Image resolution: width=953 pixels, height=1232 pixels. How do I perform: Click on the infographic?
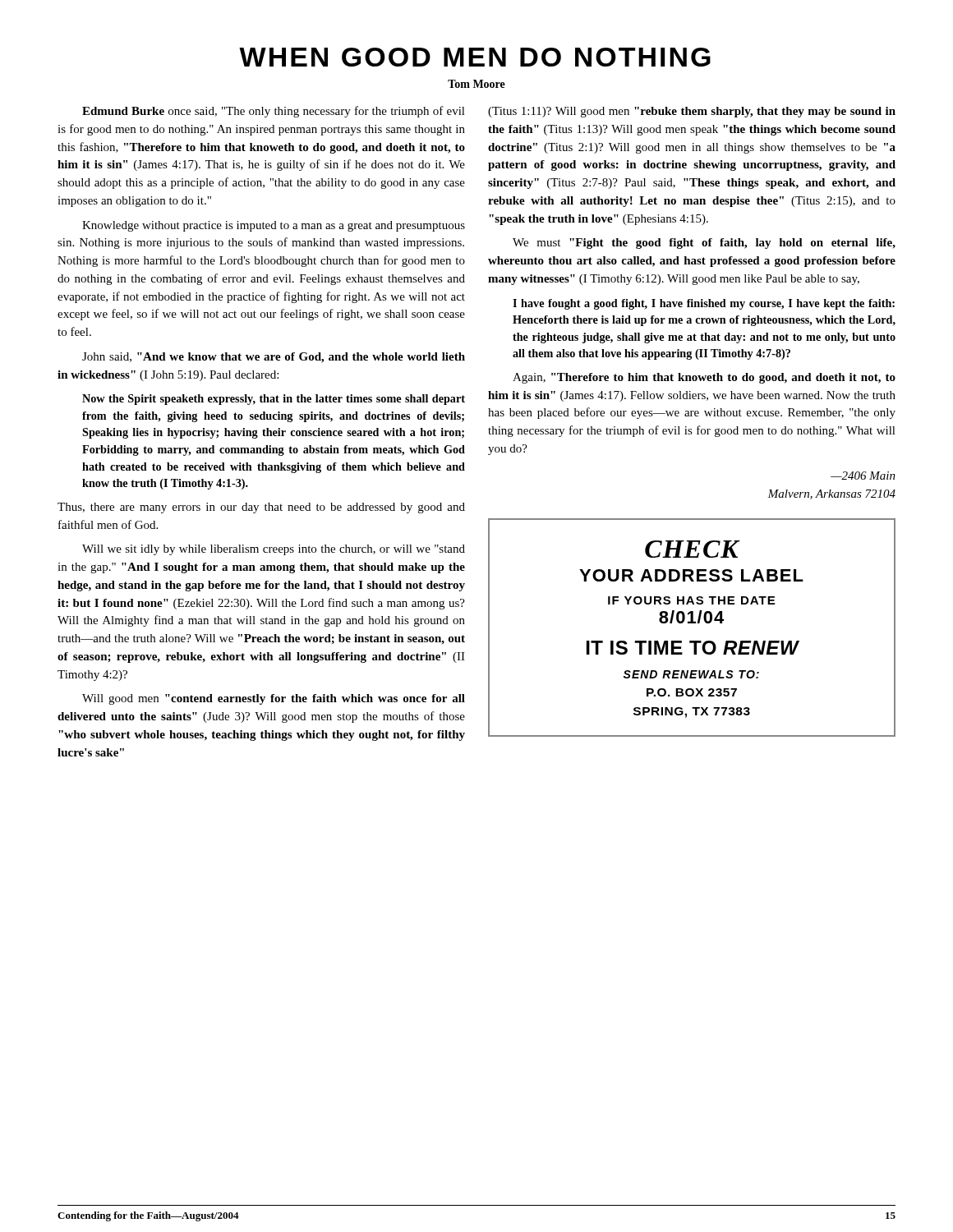692,627
